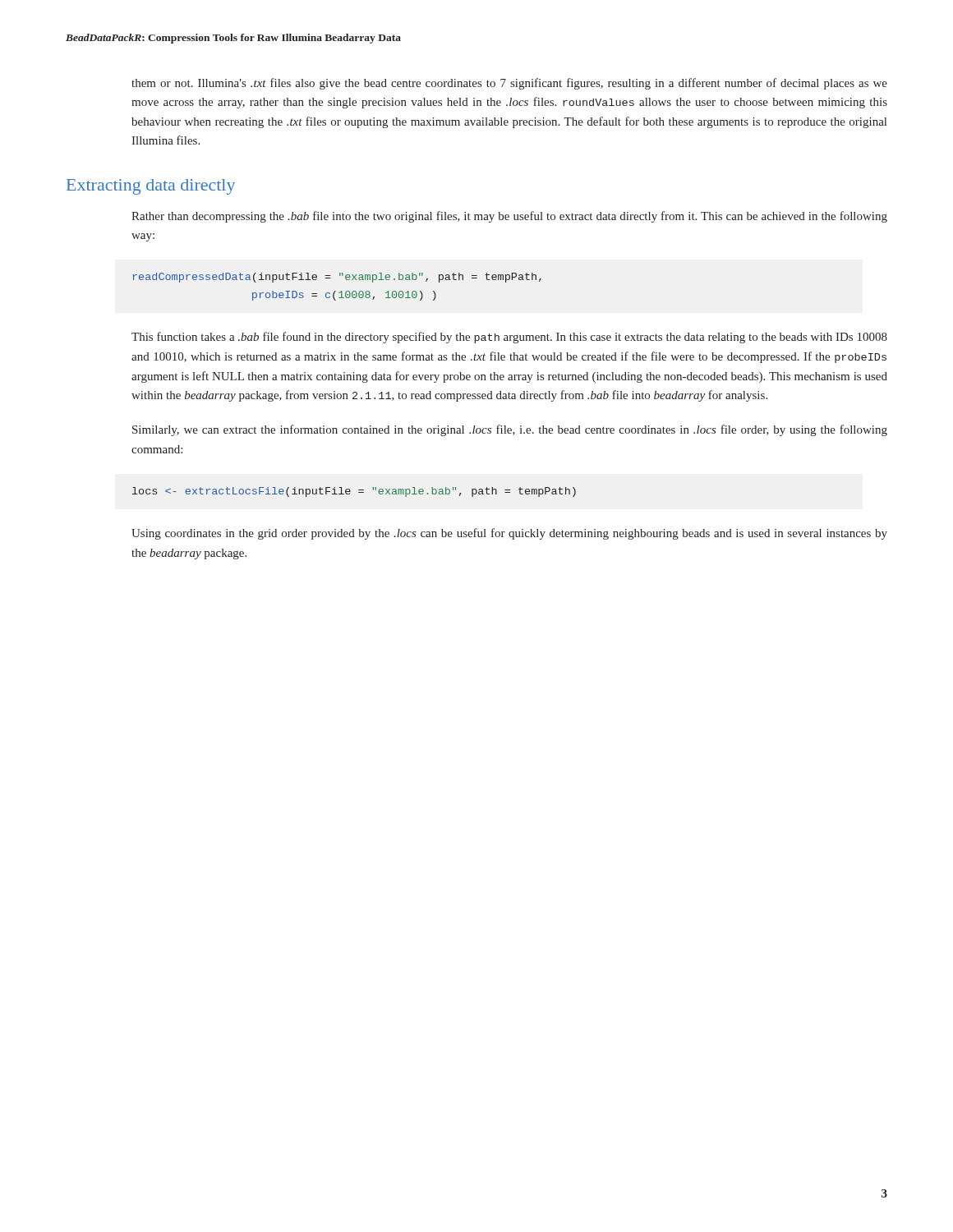Click on the text block that reads "them or not. Illumina's .txt"

(509, 112)
